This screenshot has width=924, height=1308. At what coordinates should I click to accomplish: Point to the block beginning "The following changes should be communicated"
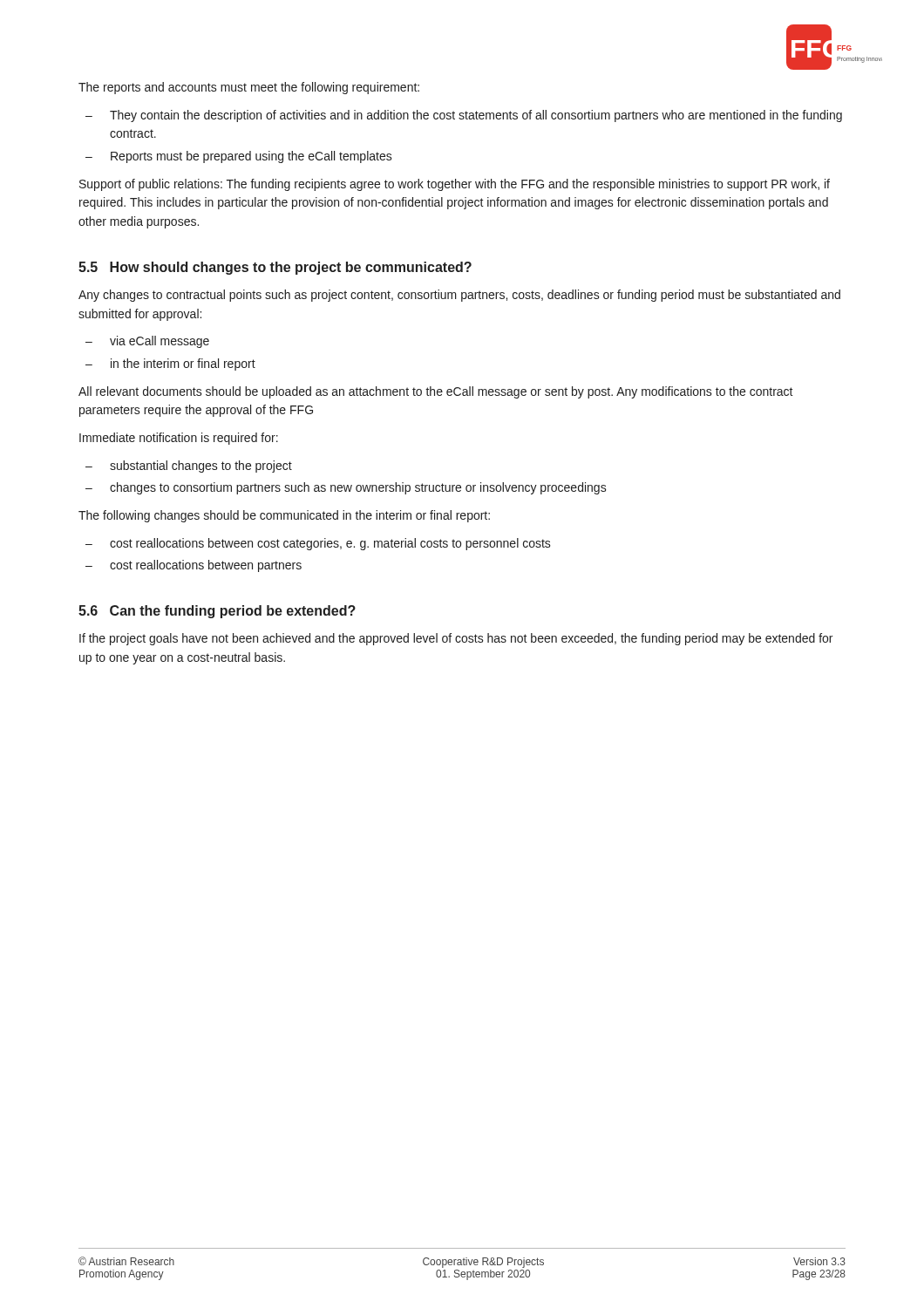(285, 515)
